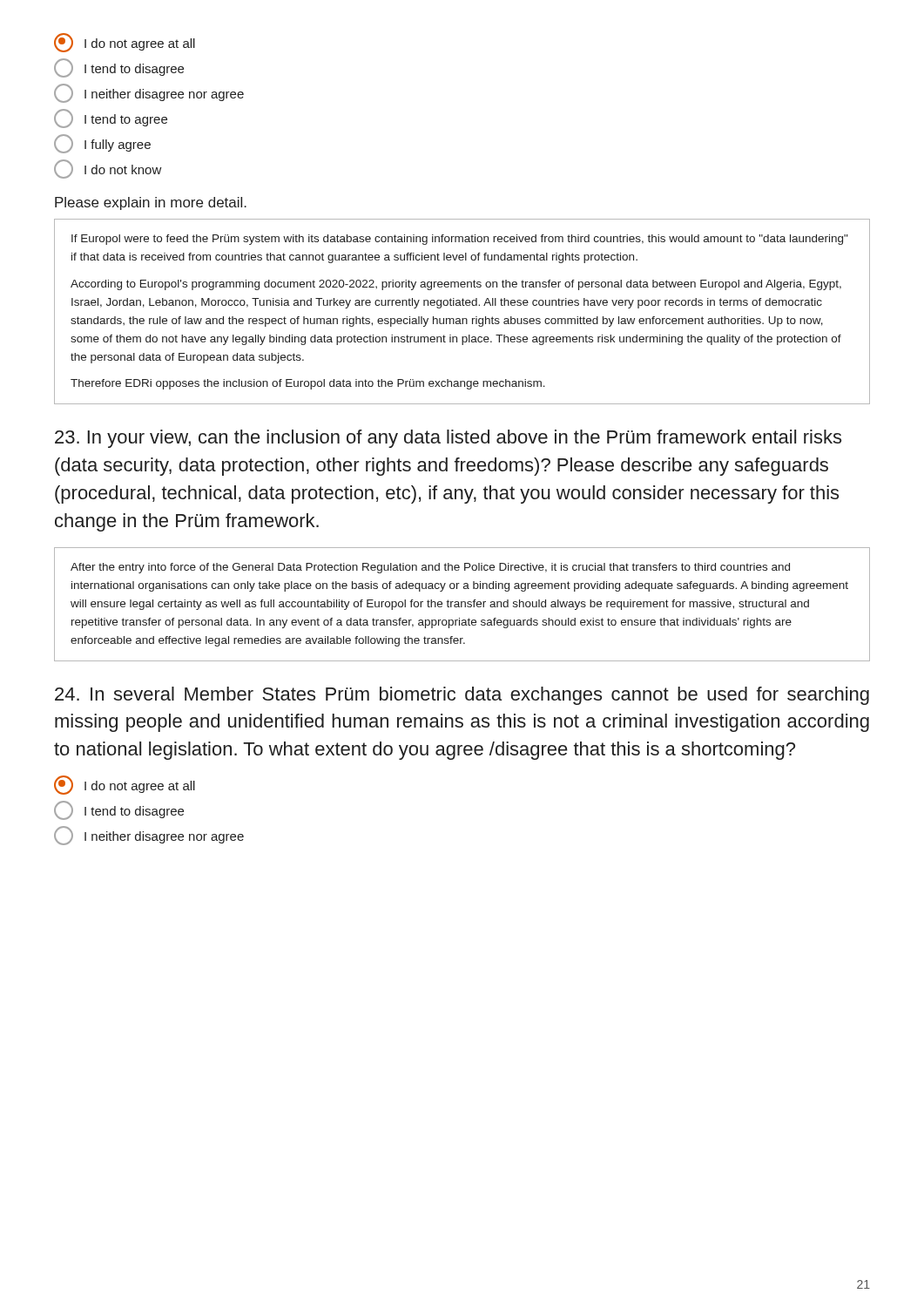Find the region starting "Please explain in more detail."
924x1307 pixels.
pyautogui.click(x=151, y=203)
